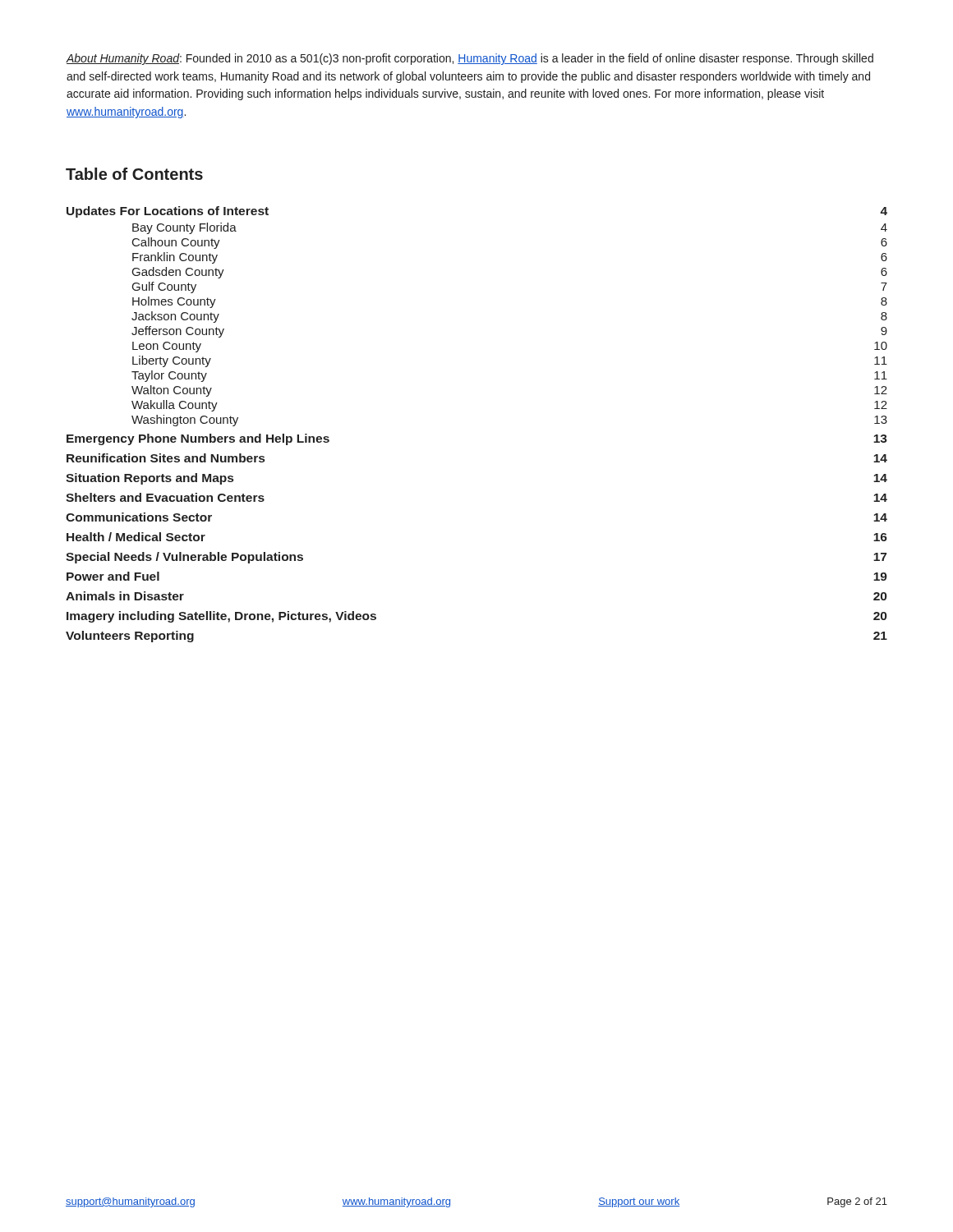Find "Animals in Disaster 20" on this page

click(126, 595)
